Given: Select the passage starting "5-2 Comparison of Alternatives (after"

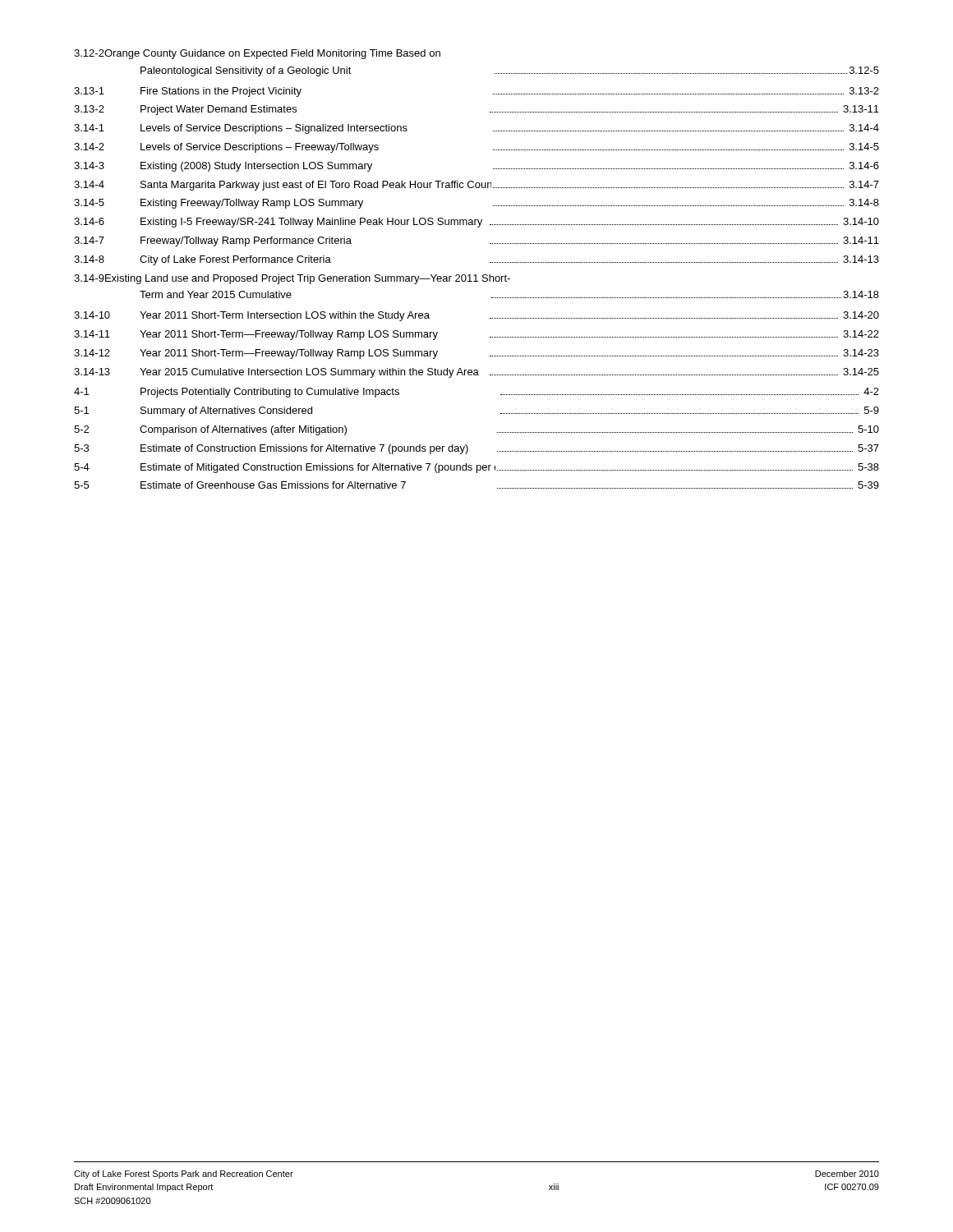Looking at the screenshot, I should click(76, 429).
